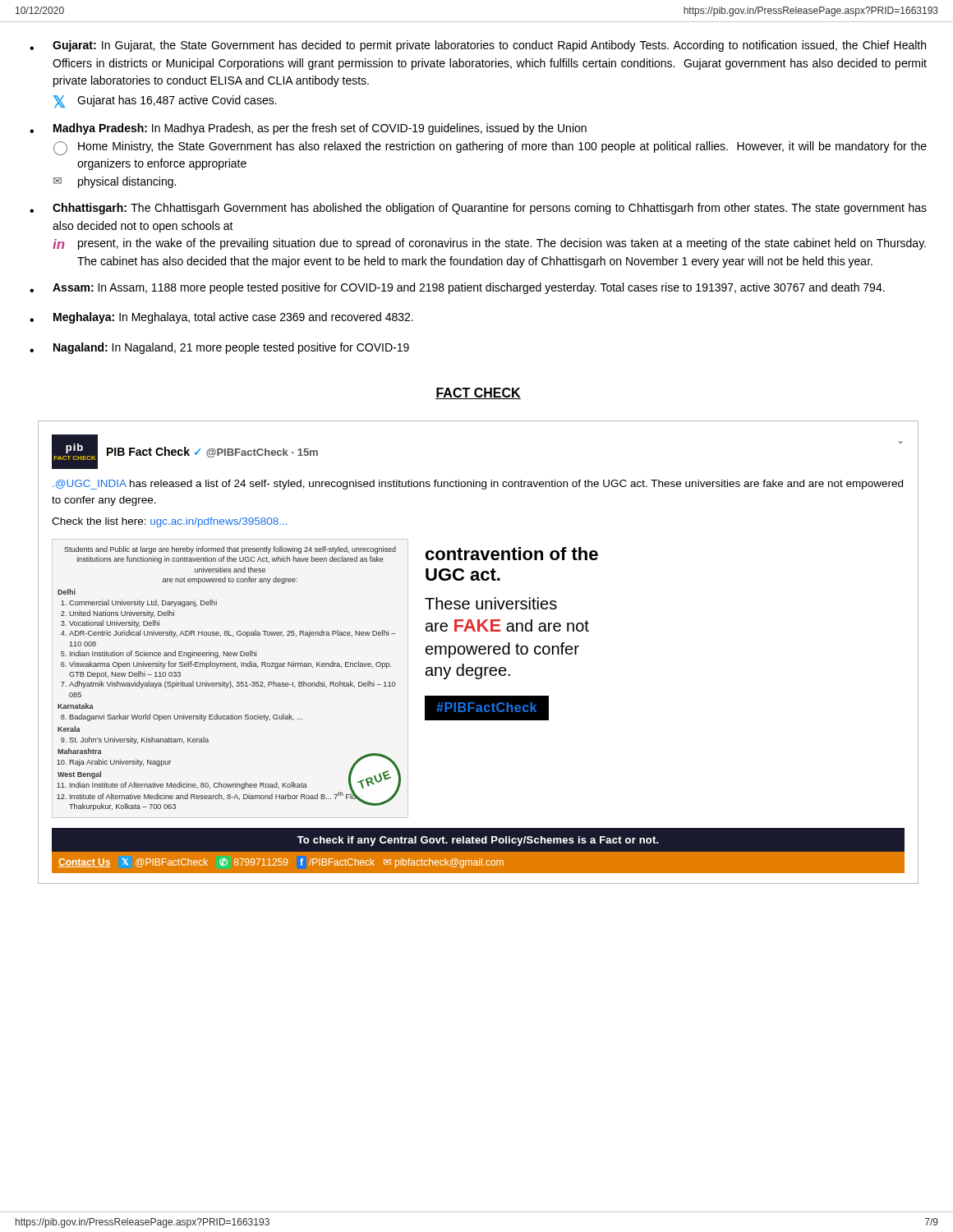Click on the list item that reads "• Gujarat: In Gujarat, the"

(x=478, y=74)
